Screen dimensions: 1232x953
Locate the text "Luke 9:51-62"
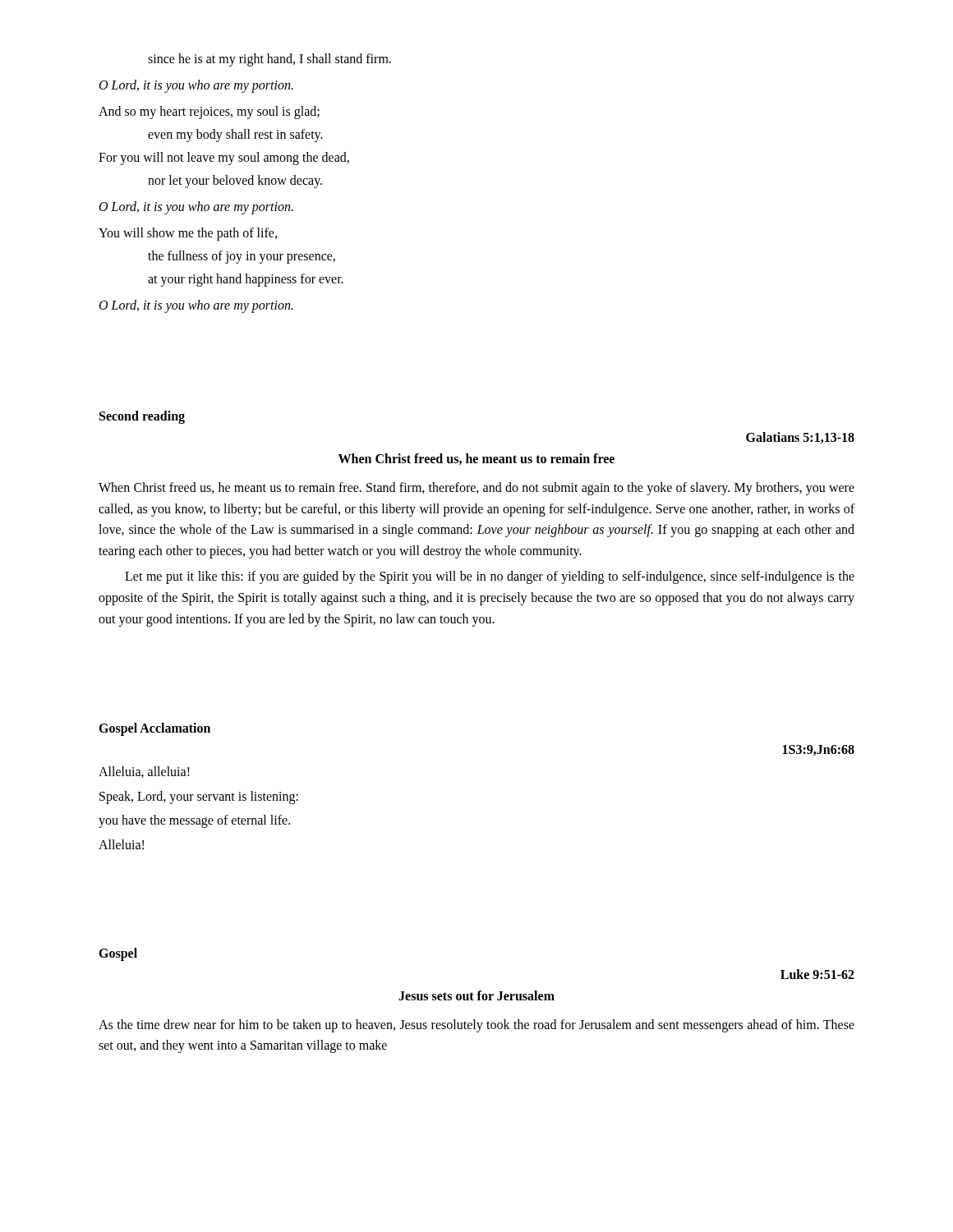click(x=817, y=974)
